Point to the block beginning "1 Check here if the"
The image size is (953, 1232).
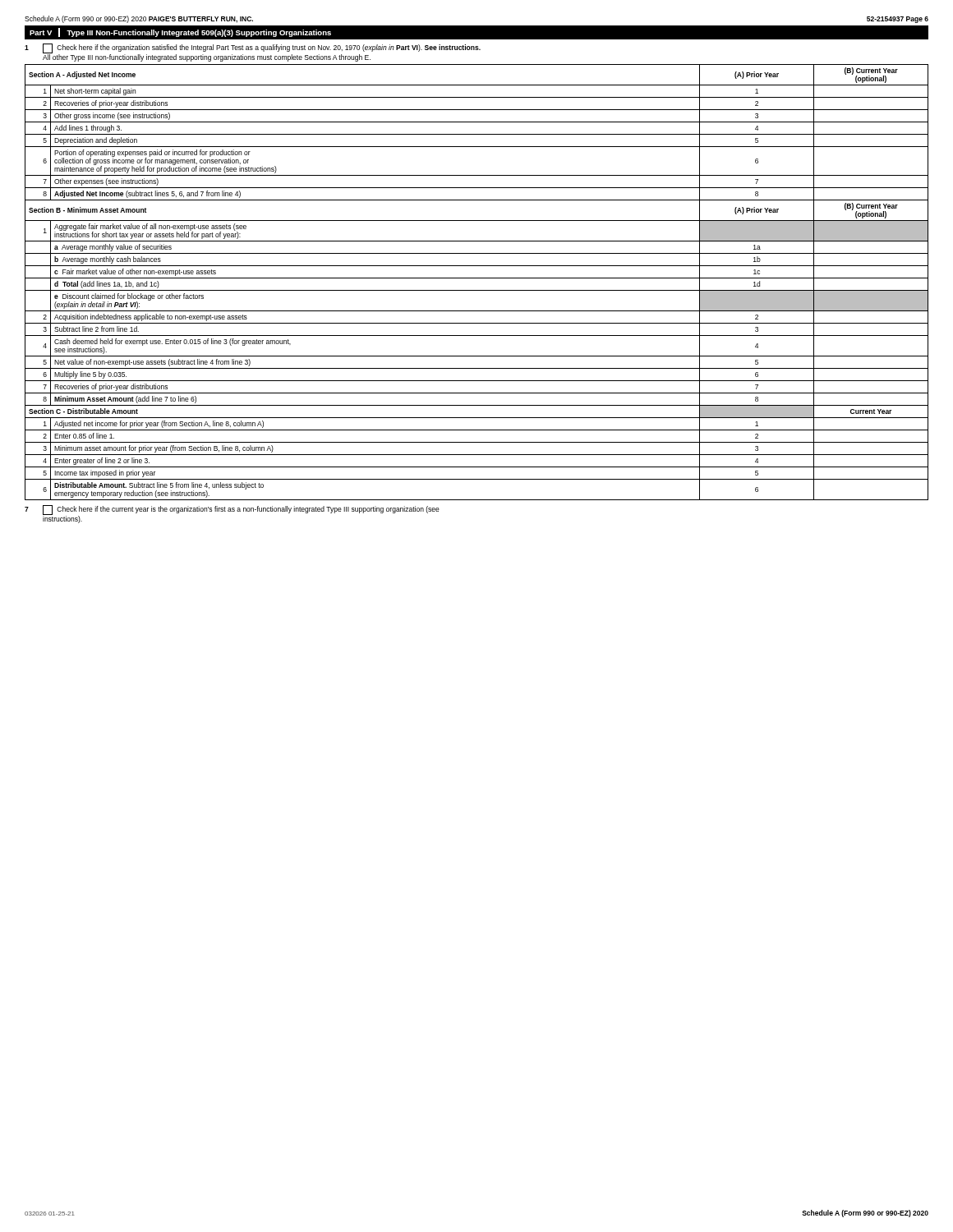point(253,53)
